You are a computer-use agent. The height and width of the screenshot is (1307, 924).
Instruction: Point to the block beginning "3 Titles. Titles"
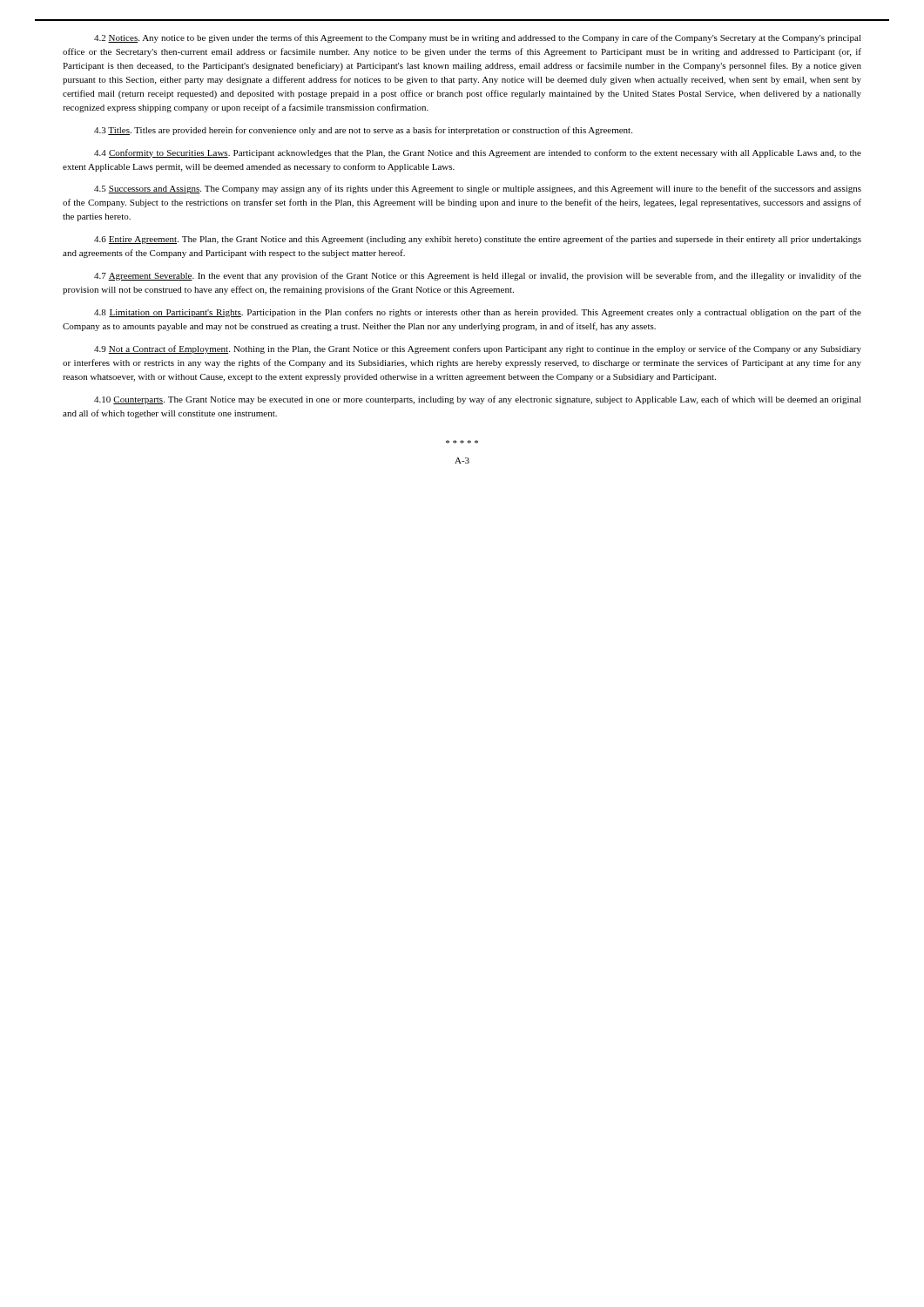click(364, 130)
